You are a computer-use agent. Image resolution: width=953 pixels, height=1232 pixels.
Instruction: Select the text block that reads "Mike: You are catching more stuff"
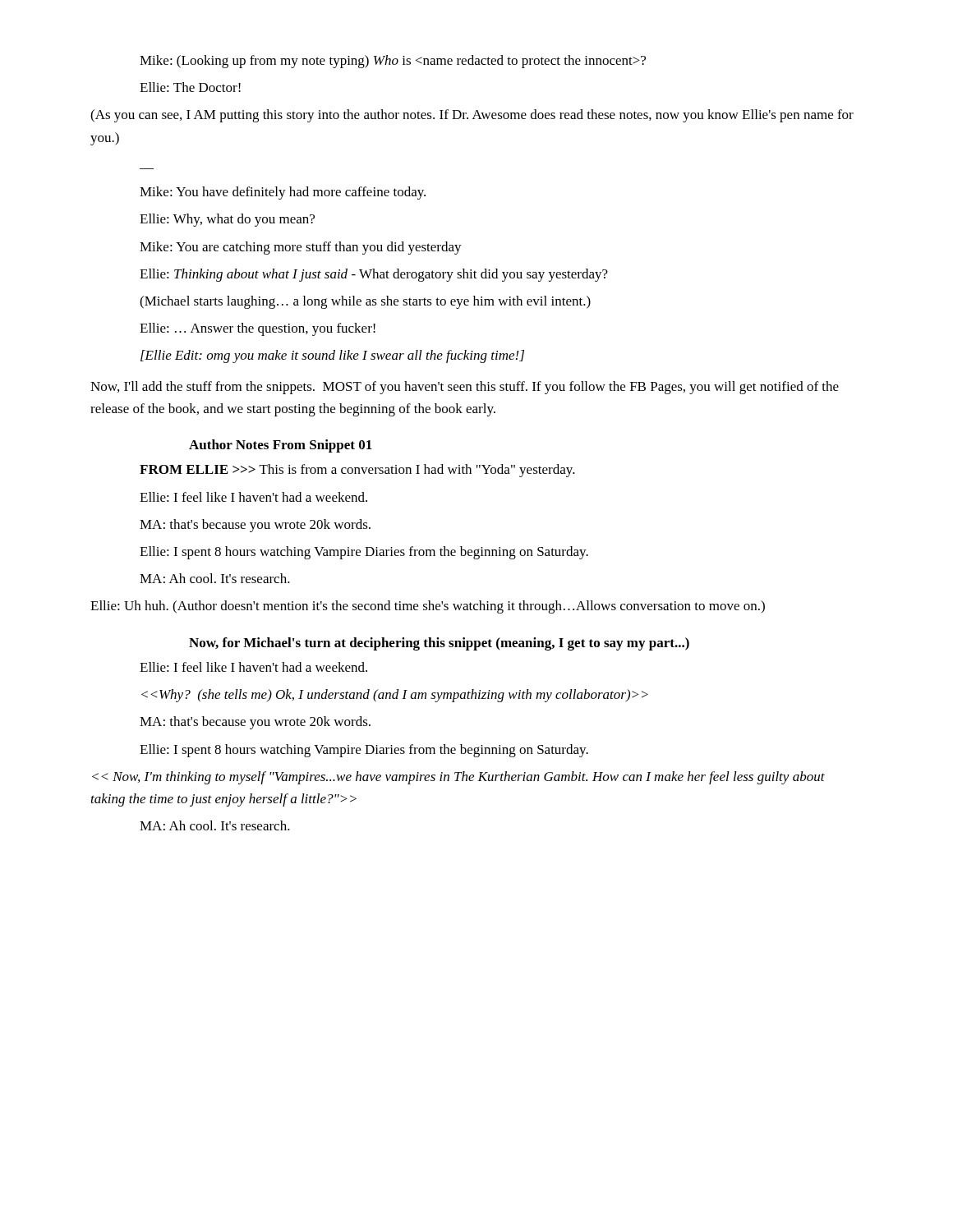[301, 247]
